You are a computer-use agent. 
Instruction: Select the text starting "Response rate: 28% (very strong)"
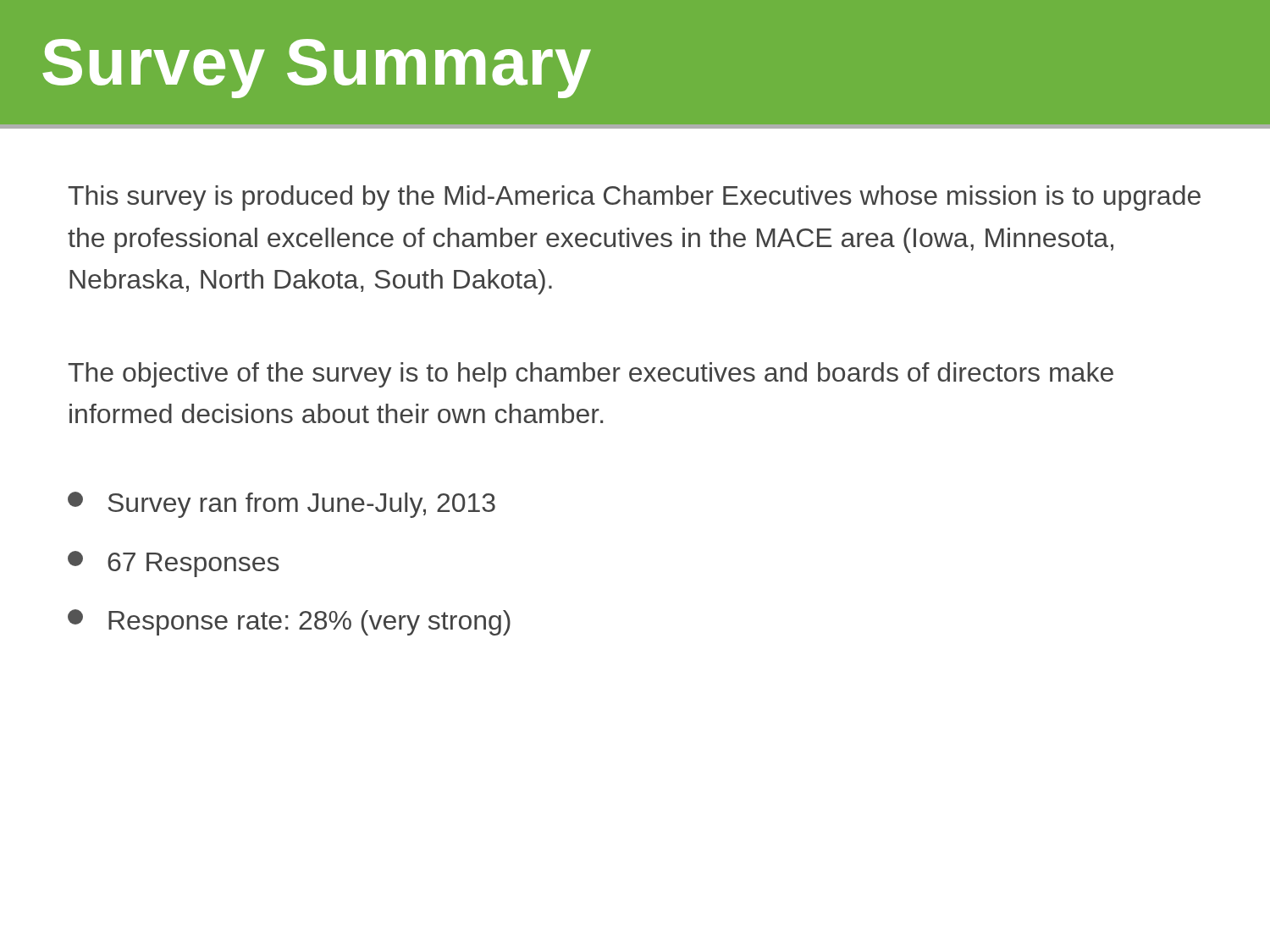point(290,621)
